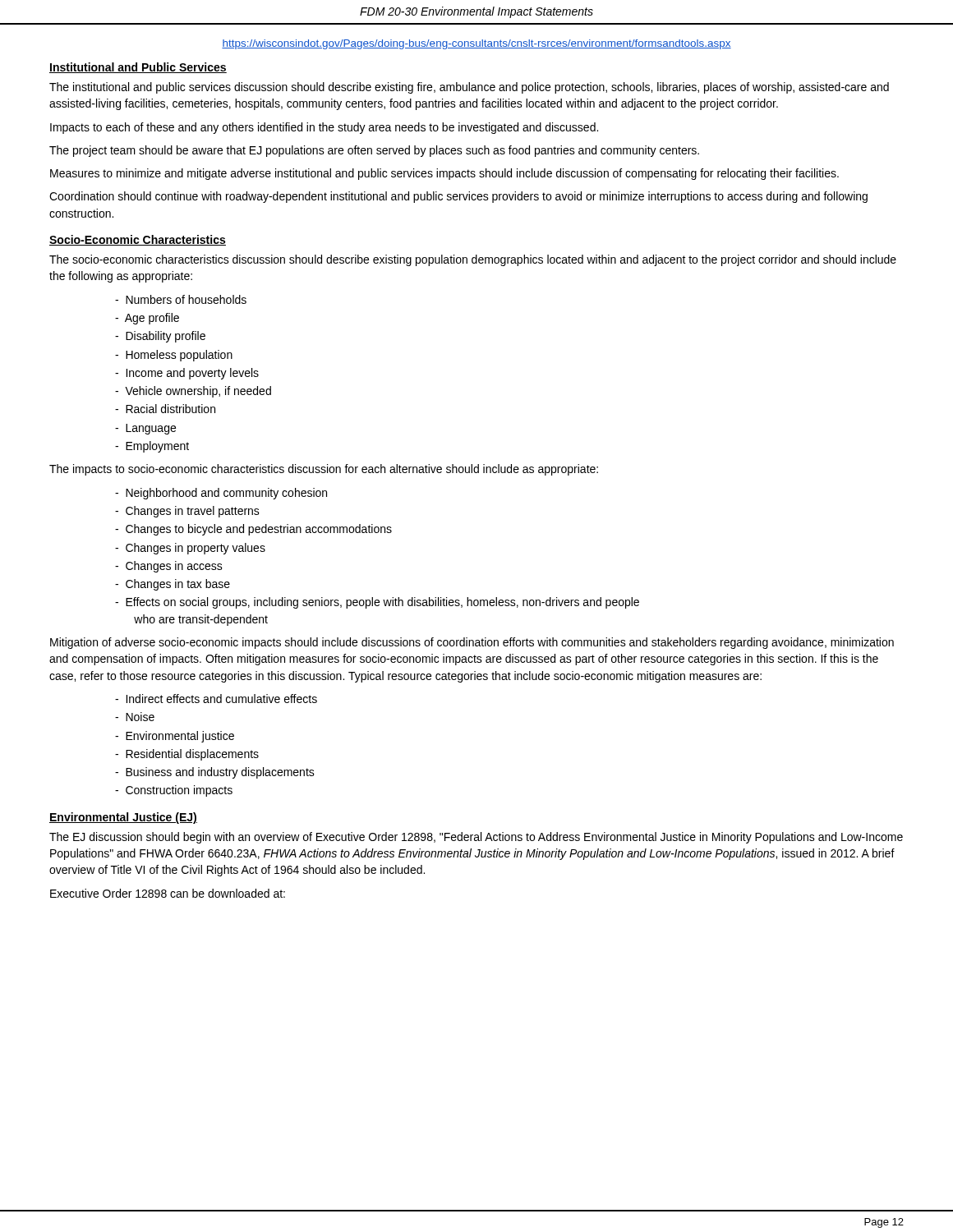Find the section header that reads "Institutional and Public Services"
Image resolution: width=953 pixels, height=1232 pixels.
pyautogui.click(x=138, y=67)
